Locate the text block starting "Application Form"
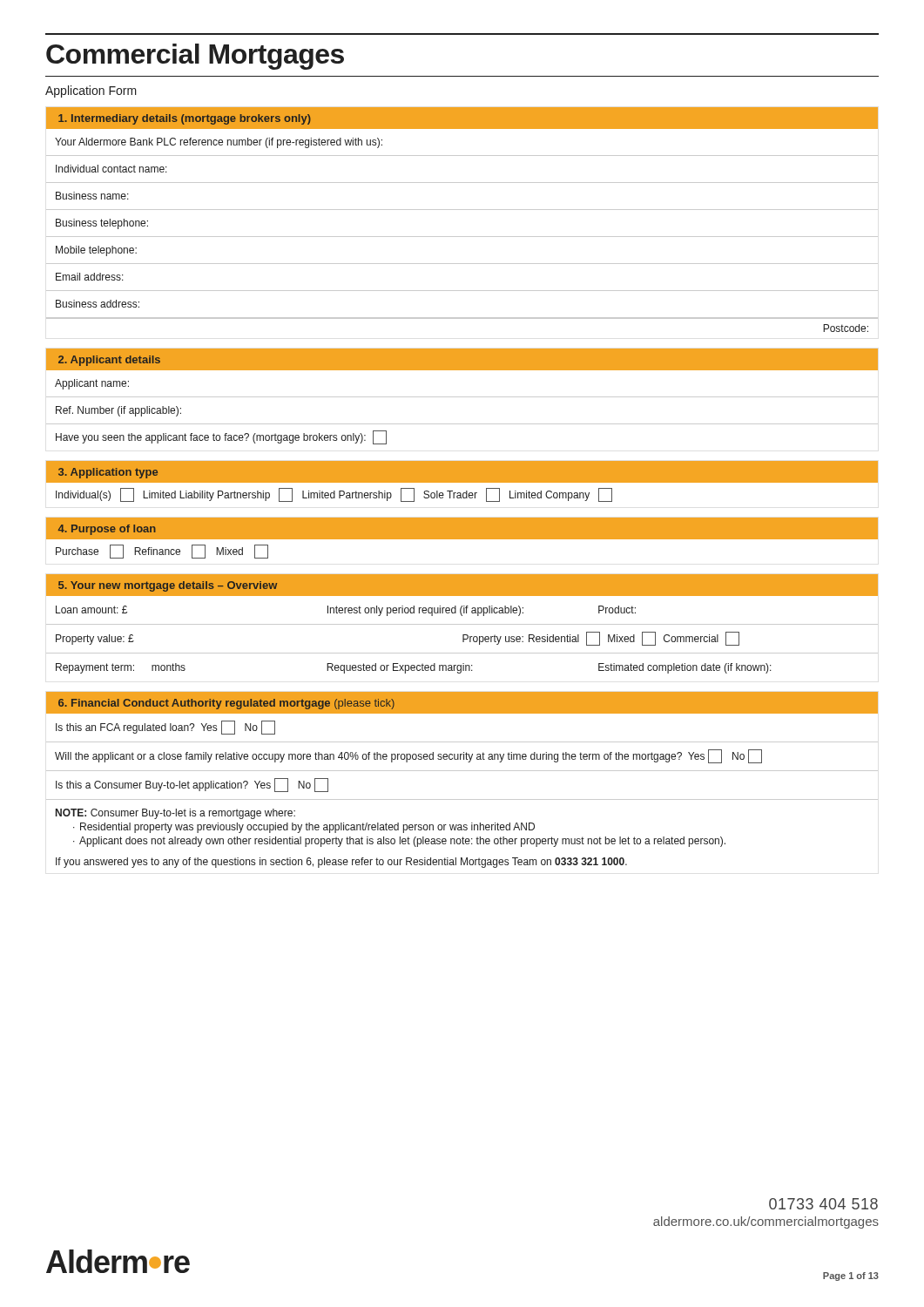 pos(91,91)
